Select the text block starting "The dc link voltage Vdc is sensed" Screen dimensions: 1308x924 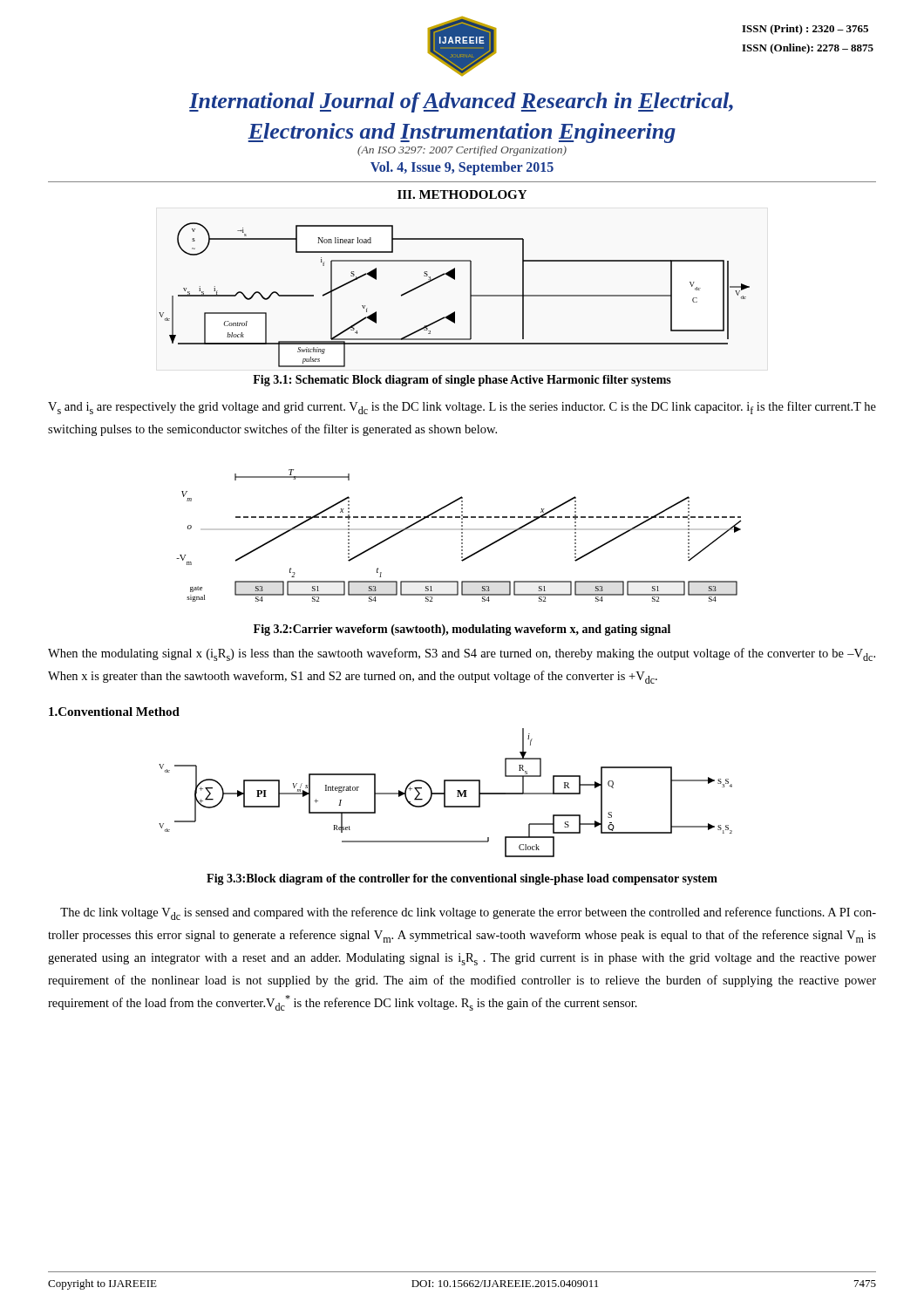click(x=462, y=959)
